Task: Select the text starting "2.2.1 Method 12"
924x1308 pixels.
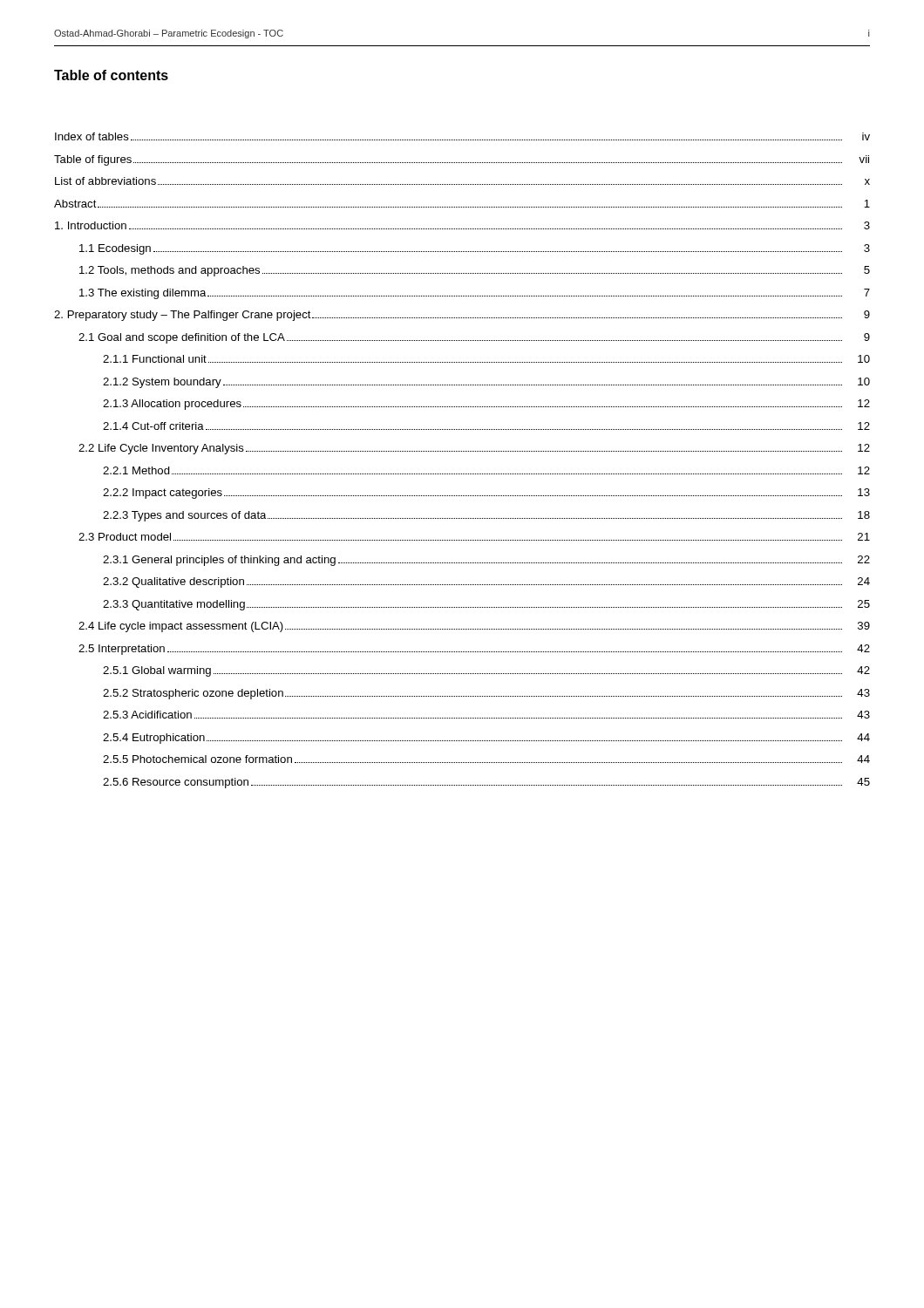Action: click(x=486, y=470)
